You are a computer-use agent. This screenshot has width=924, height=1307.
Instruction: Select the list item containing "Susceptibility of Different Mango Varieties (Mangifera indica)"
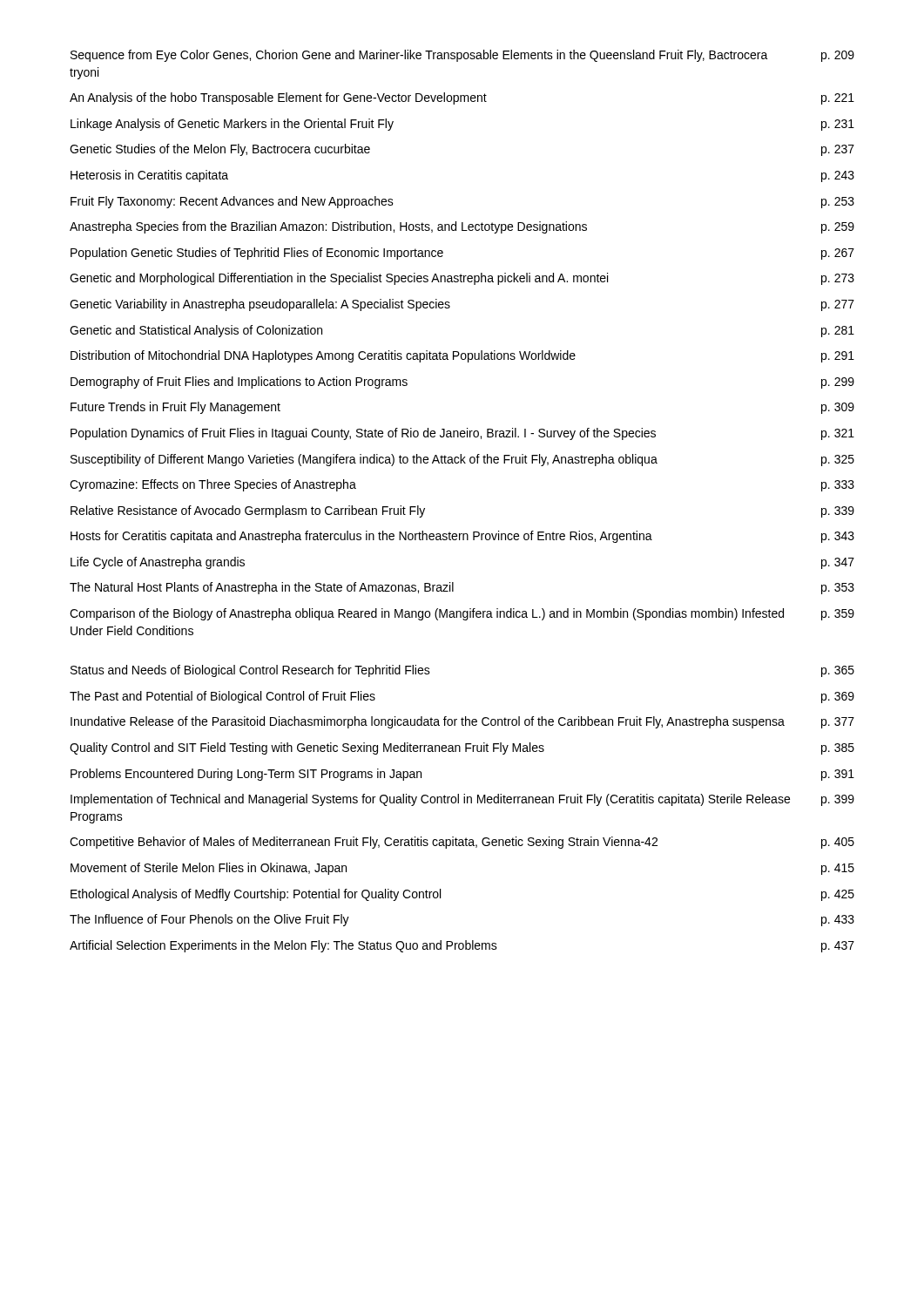click(462, 459)
